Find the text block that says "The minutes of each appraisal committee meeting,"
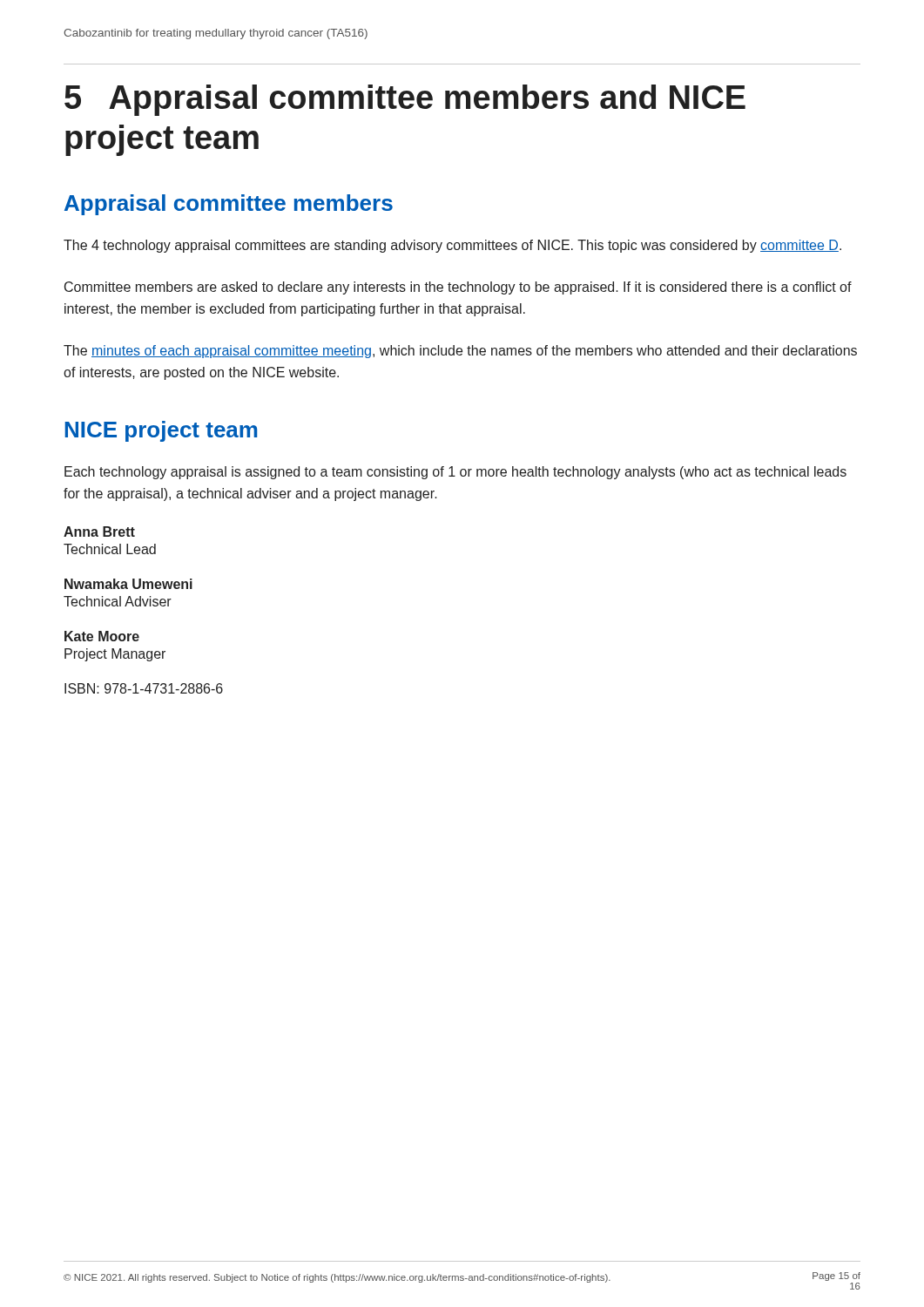The height and width of the screenshot is (1307, 924). pyautogui.click(x=461, y=362)
